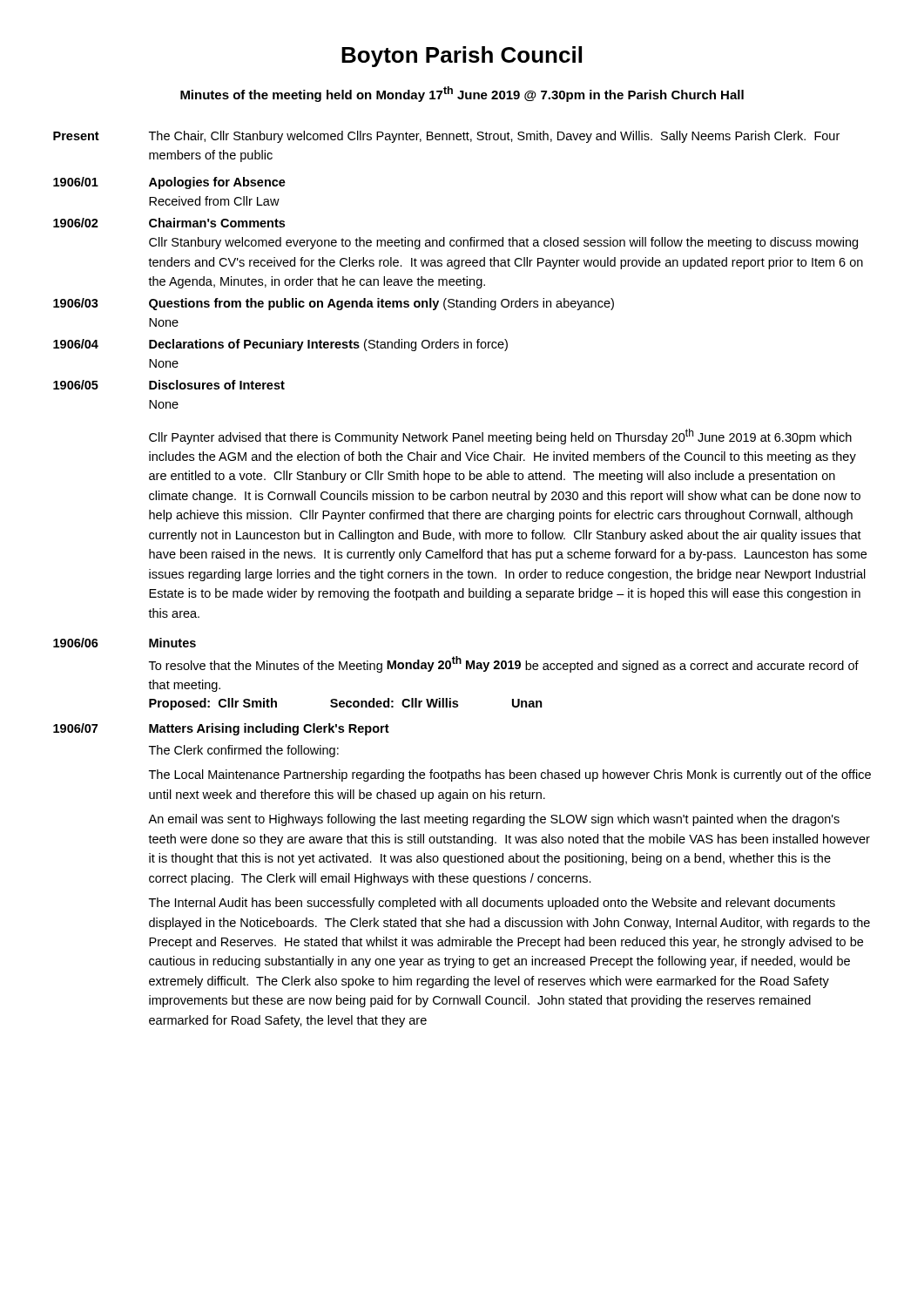924x1307 pixels.
Task: Select the text block starting "Present The Chair, Cllr Stanbury"
Action: tap(462, 146)
